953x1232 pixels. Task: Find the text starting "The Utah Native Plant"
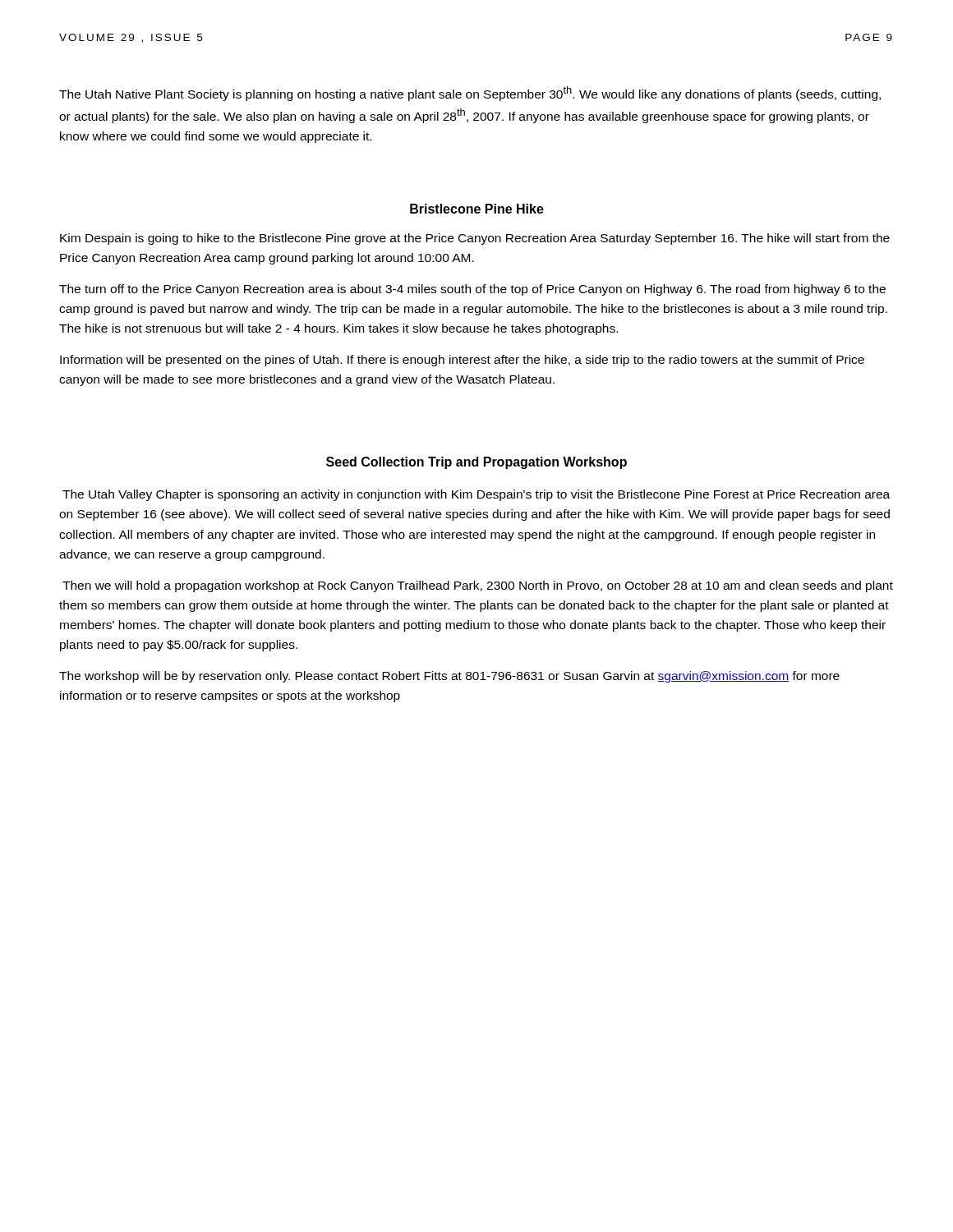pyautogui.click(x=470, y=113)
